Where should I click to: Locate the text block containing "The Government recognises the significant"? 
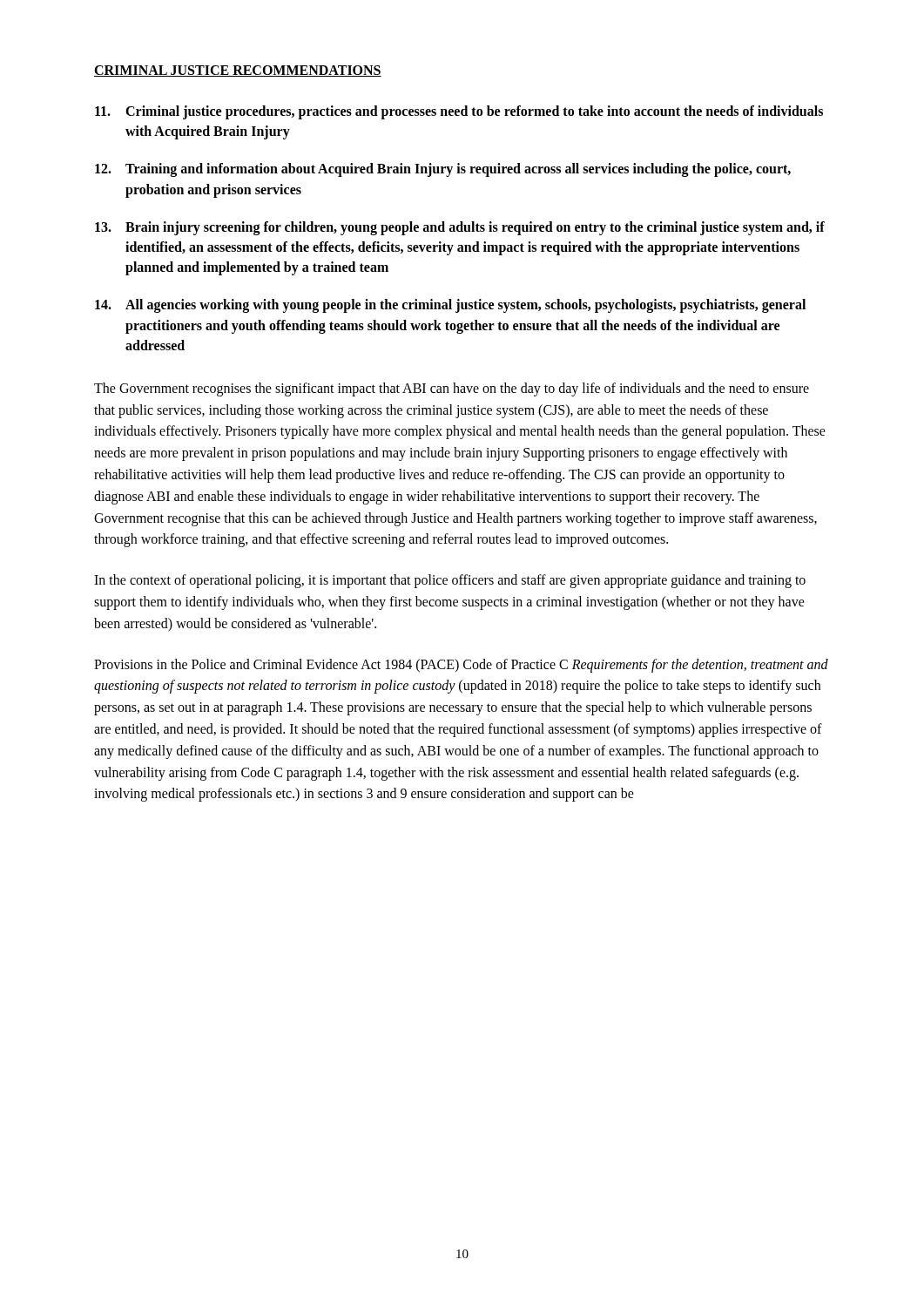point(460,464)
